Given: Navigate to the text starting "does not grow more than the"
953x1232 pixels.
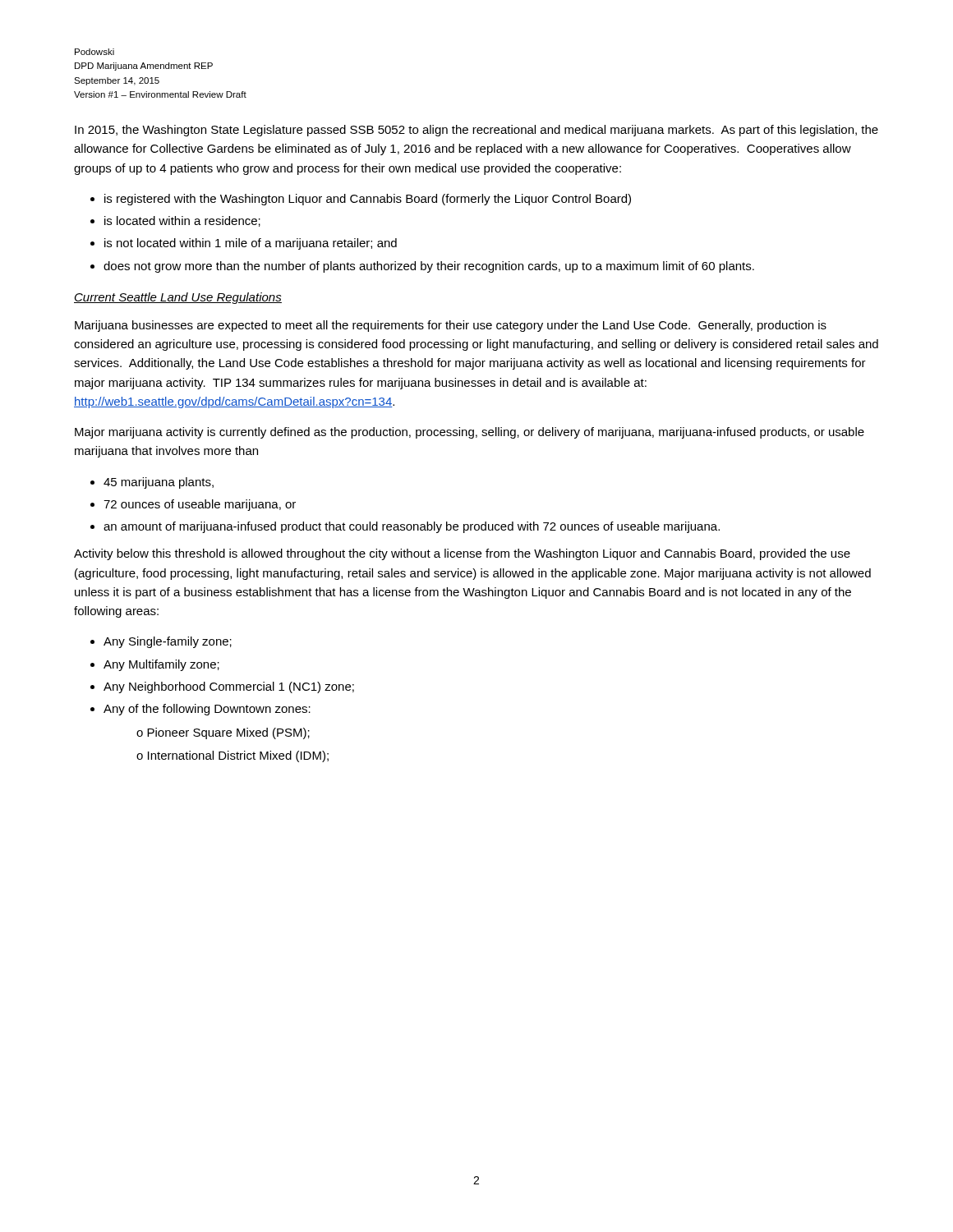Looking at the screenshot, I should tap(429, 265).
